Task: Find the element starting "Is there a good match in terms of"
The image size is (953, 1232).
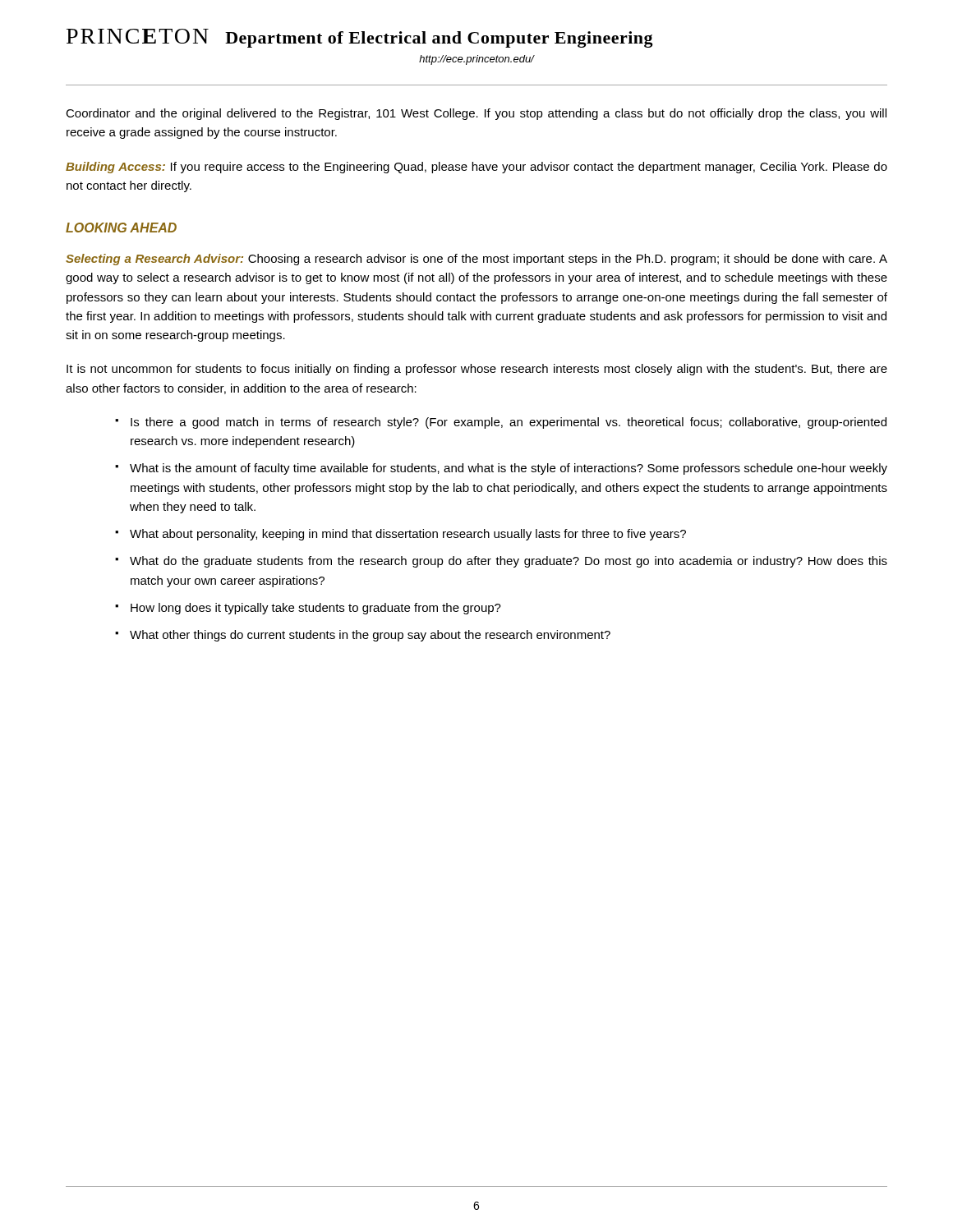Action: point(509,431)
